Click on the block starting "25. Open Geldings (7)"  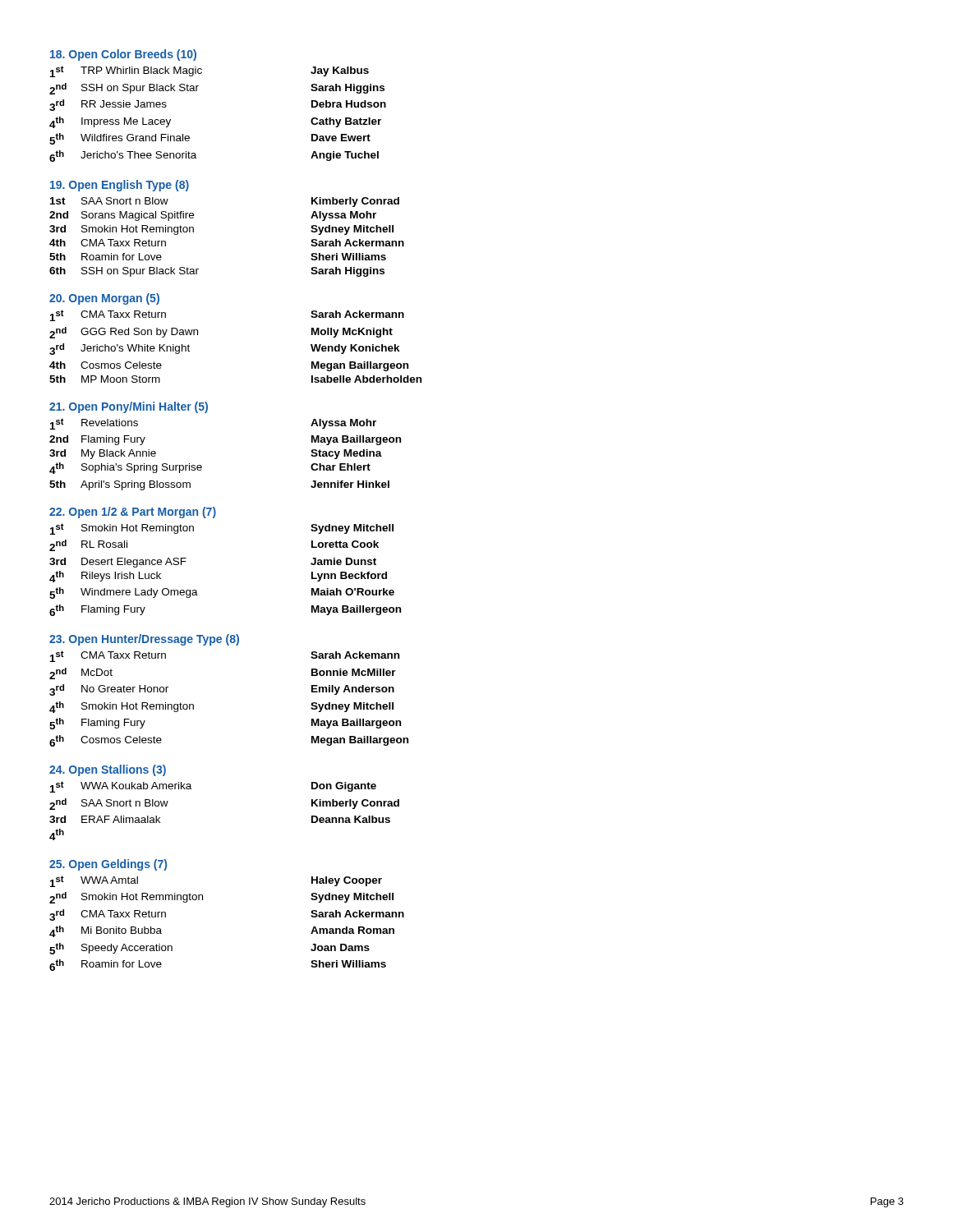coord(108,864)
